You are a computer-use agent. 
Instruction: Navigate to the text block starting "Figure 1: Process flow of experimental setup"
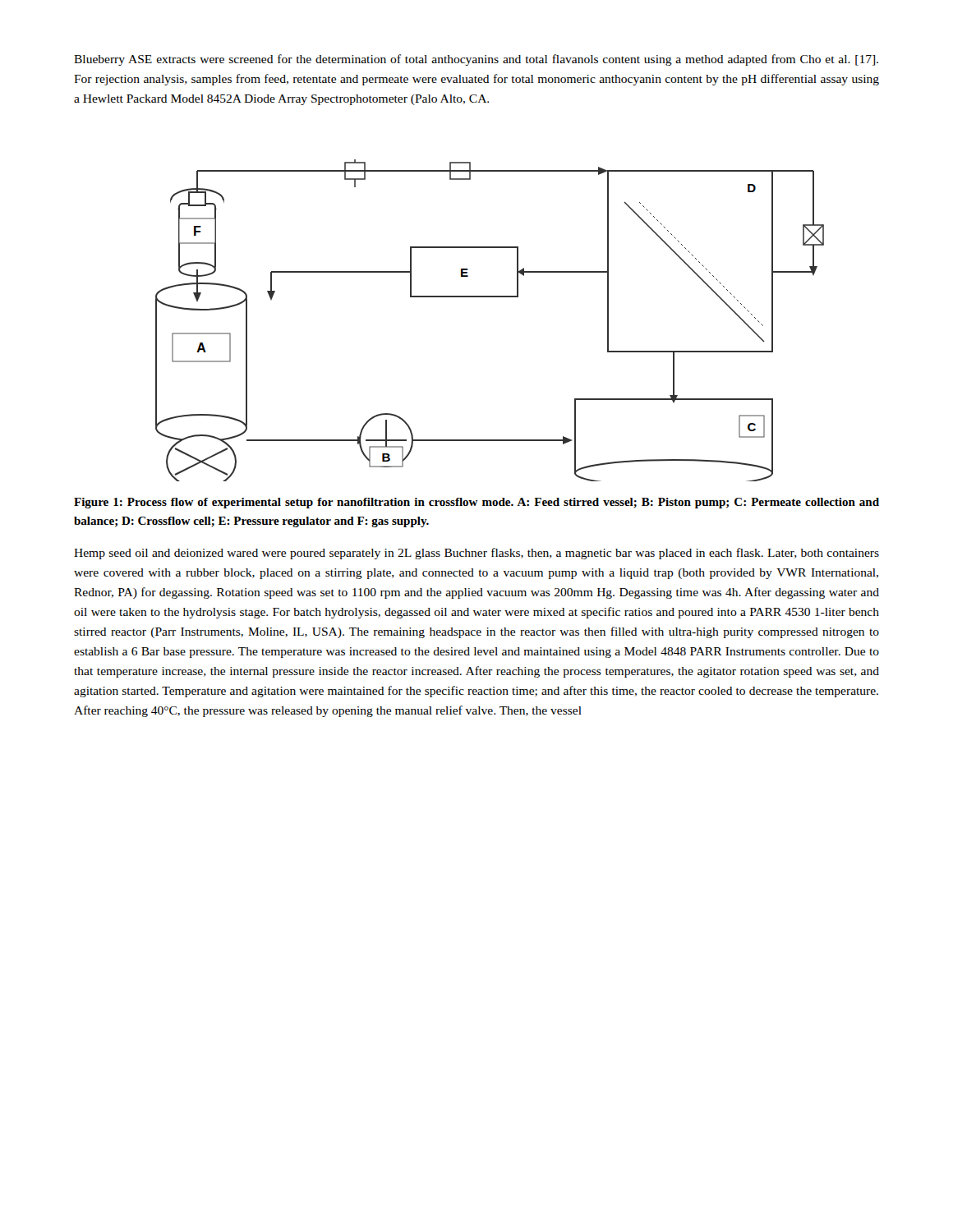click(x=476, y=511)
